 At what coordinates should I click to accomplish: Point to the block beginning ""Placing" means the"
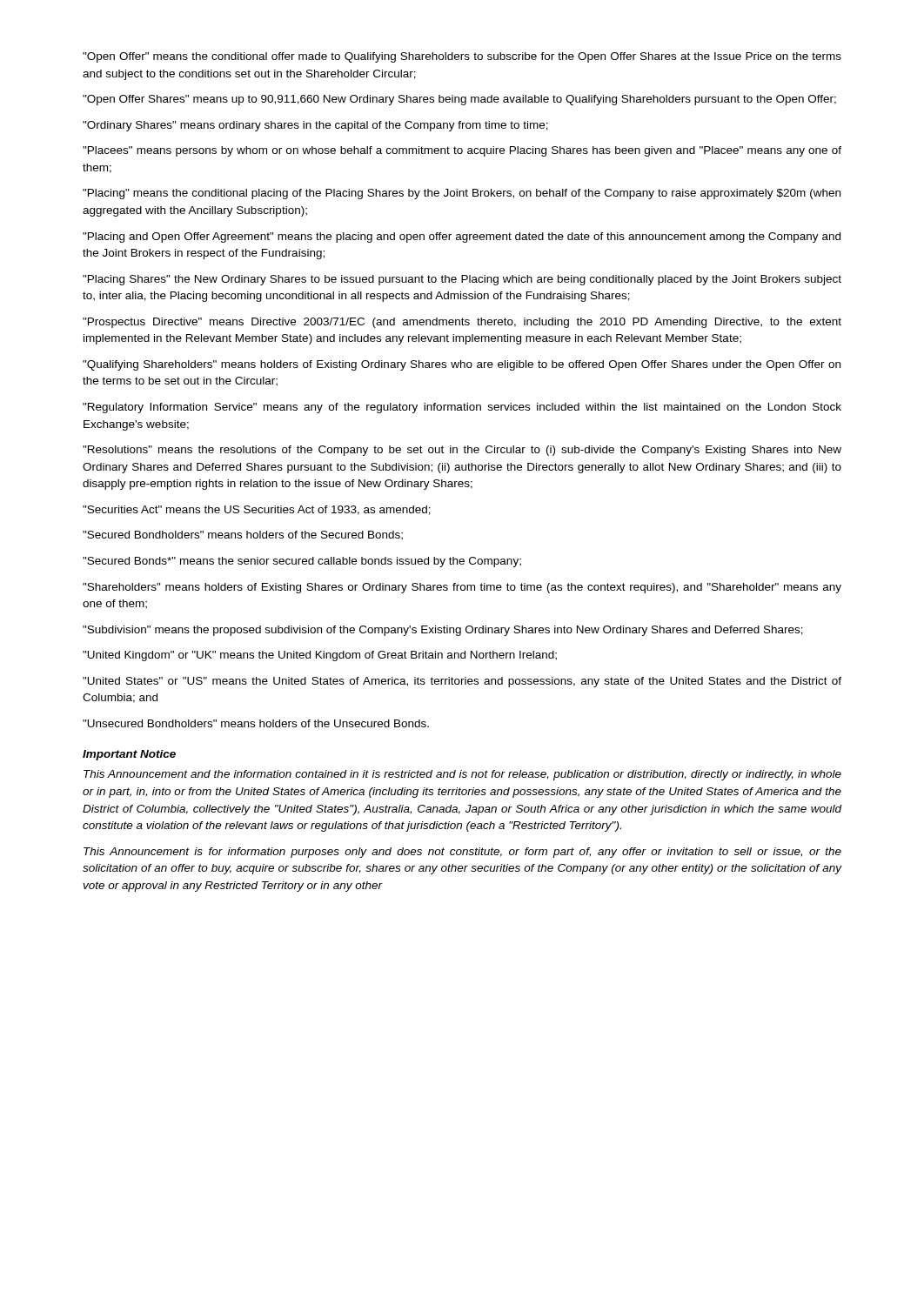pos(462,202)
